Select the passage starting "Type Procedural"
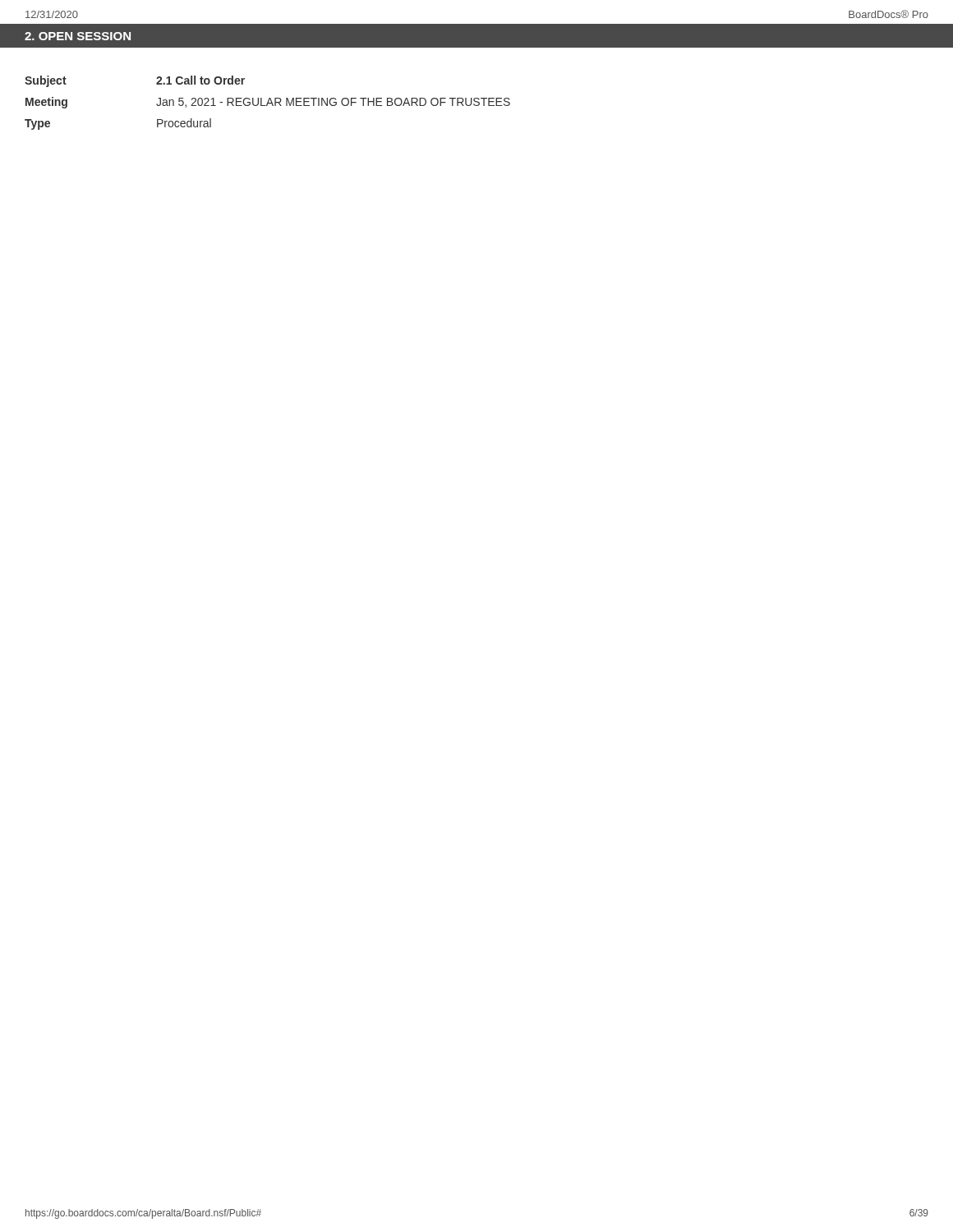Screen dimensions: 1232x953 40,123
